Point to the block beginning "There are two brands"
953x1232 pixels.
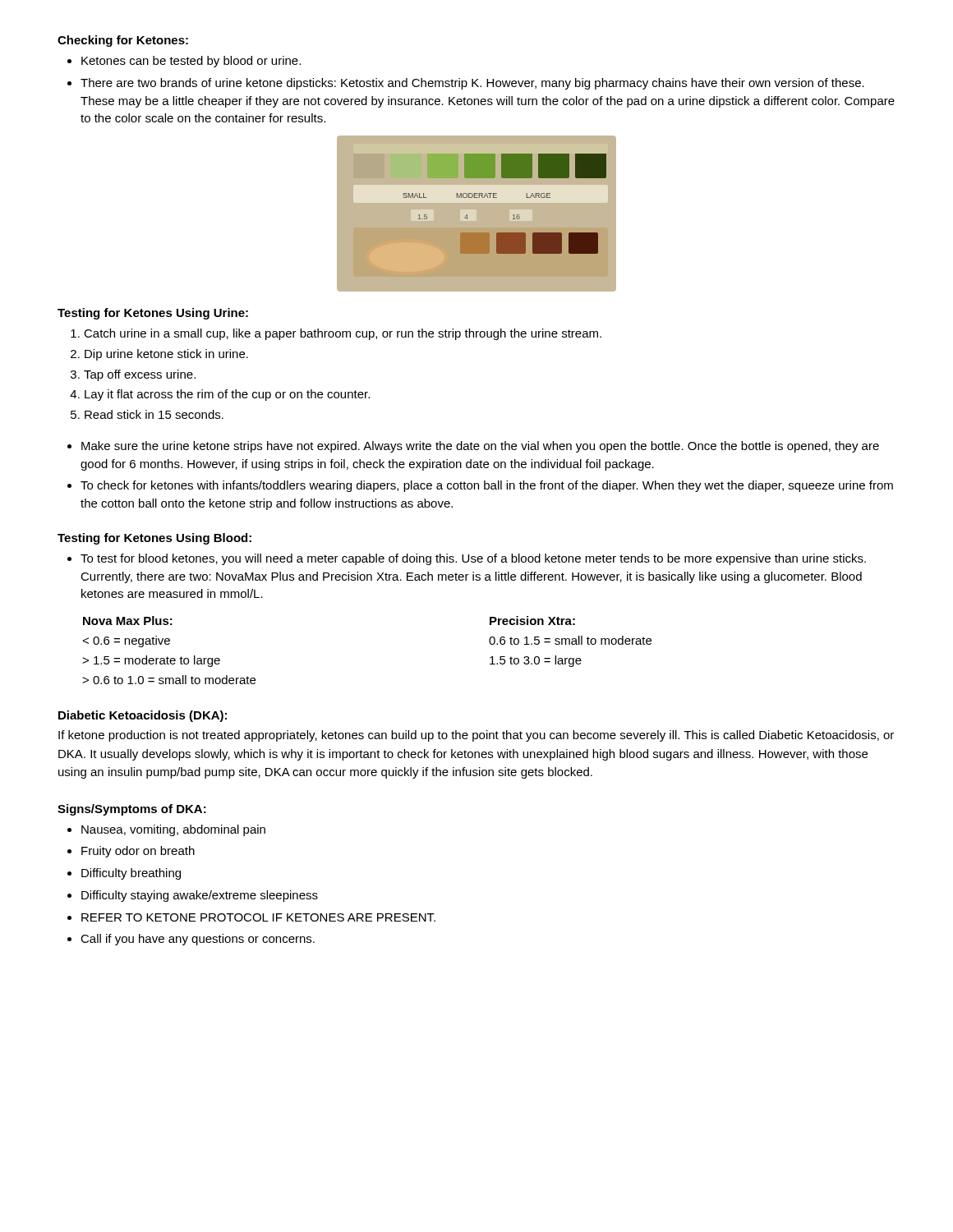476,100
